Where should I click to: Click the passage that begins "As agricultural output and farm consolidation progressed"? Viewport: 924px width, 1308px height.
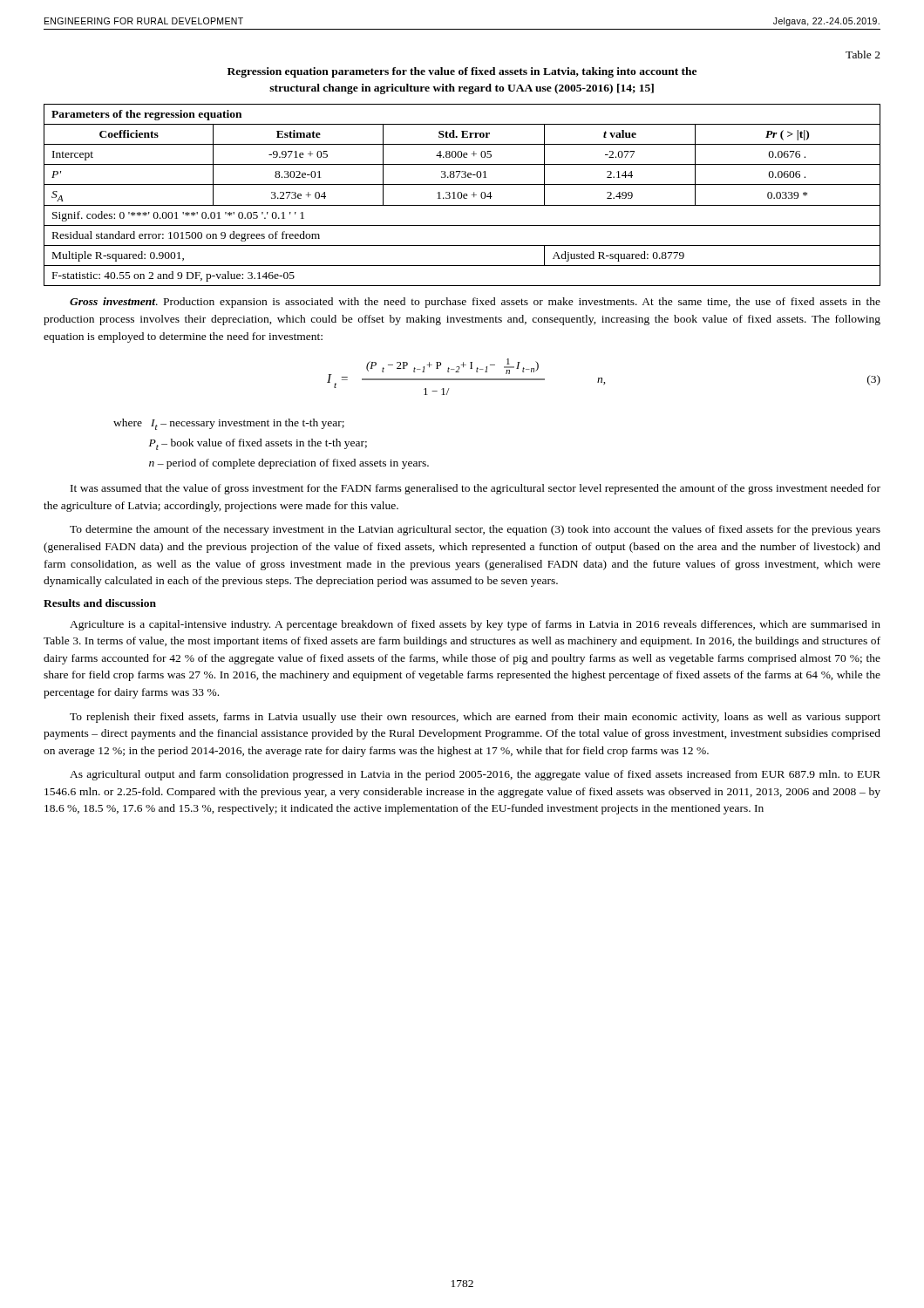(x=462, y=791)
